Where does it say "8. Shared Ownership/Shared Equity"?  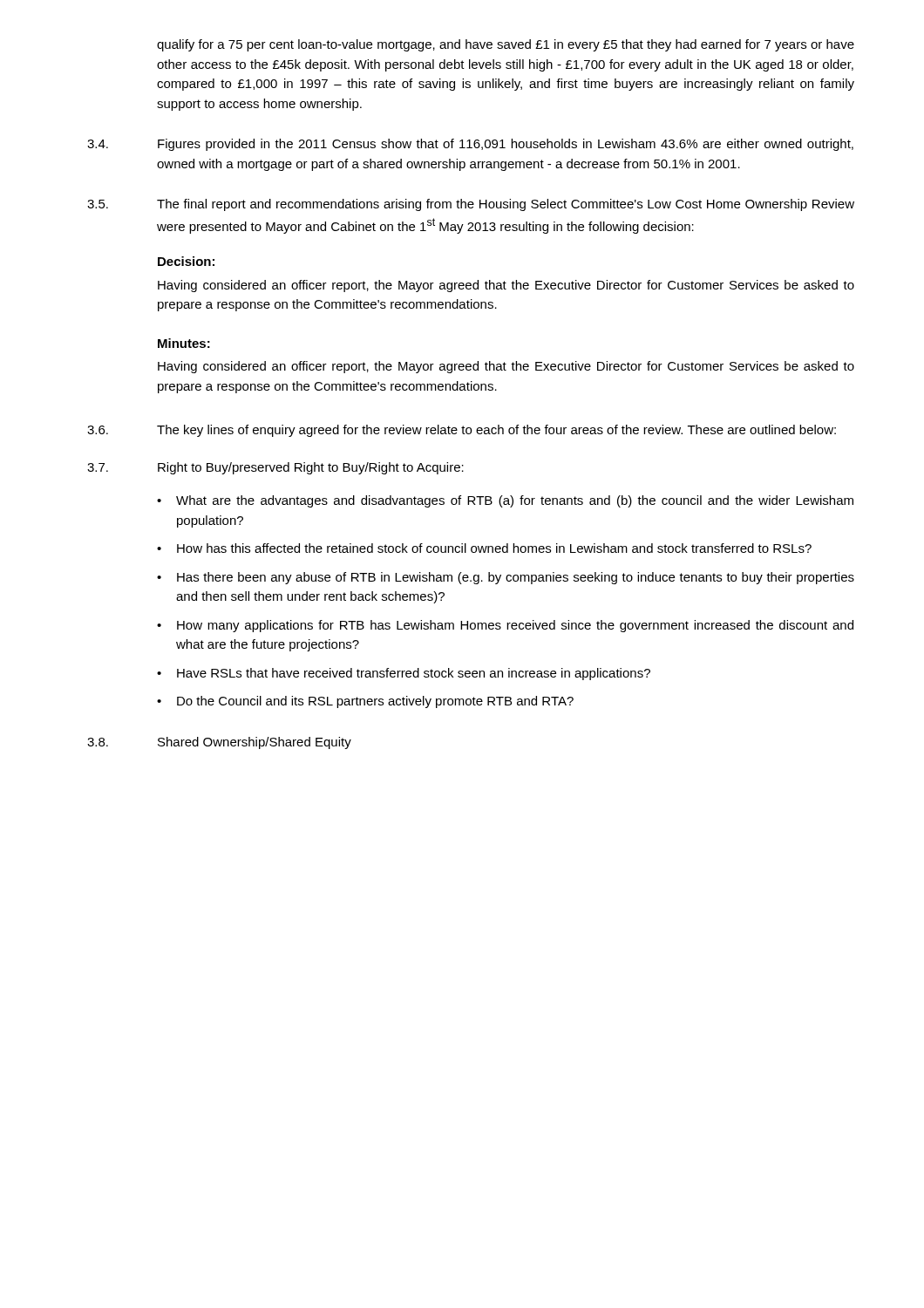pos(219,743)
